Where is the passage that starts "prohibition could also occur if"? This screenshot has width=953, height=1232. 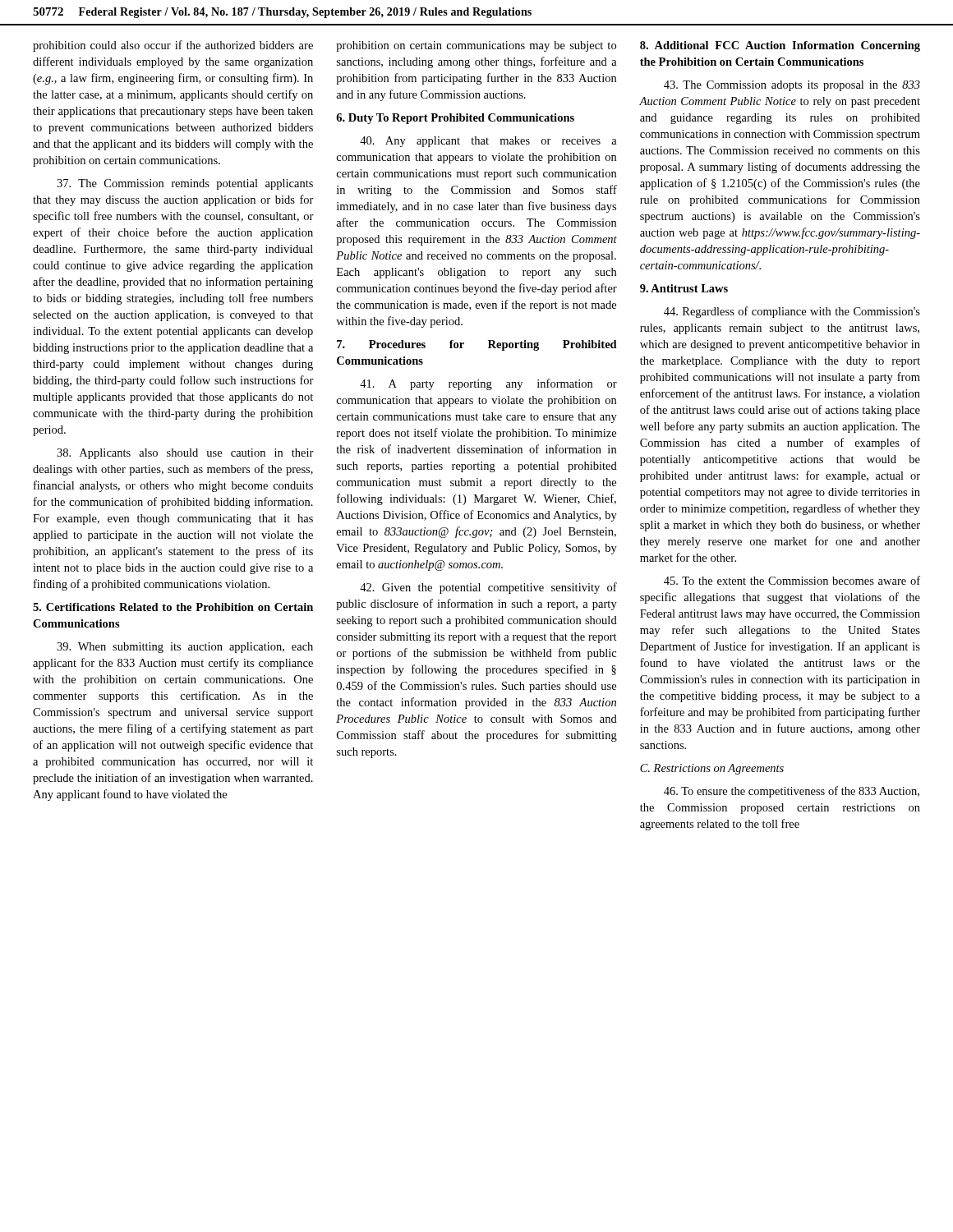173,314
